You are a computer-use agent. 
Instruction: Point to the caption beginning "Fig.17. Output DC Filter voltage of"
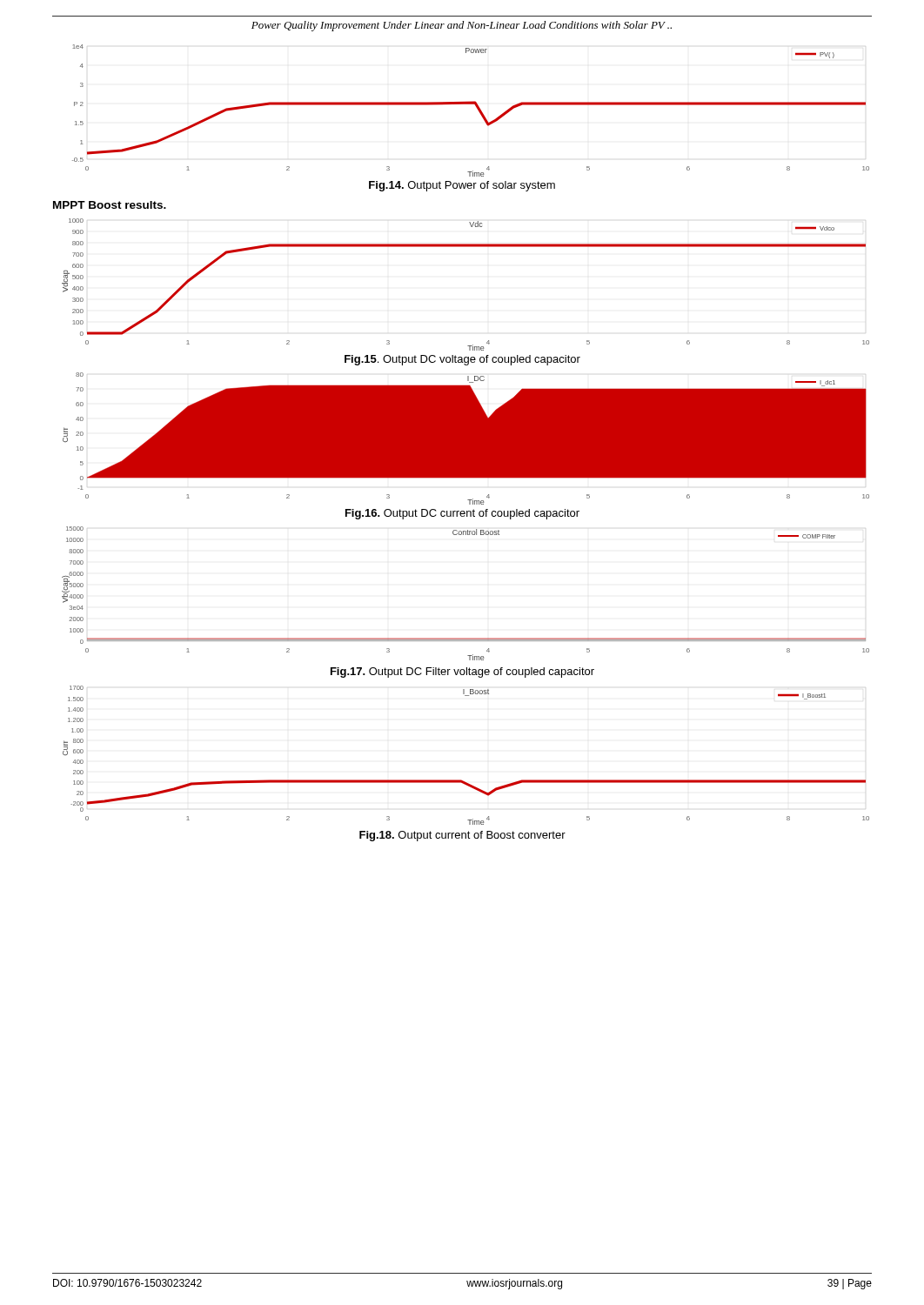(x=462, y=671)
